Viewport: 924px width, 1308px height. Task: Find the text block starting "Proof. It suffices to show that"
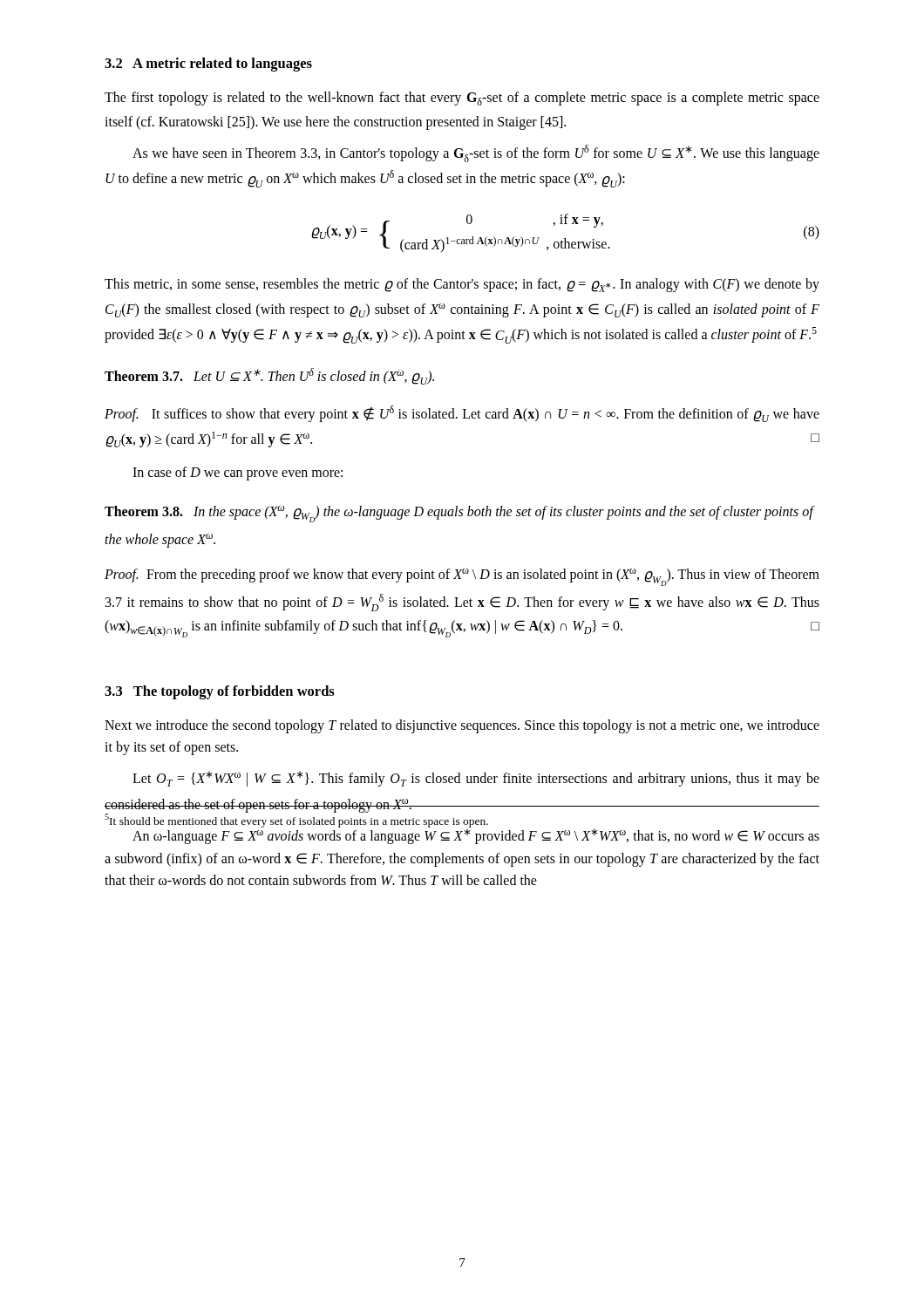462,427
